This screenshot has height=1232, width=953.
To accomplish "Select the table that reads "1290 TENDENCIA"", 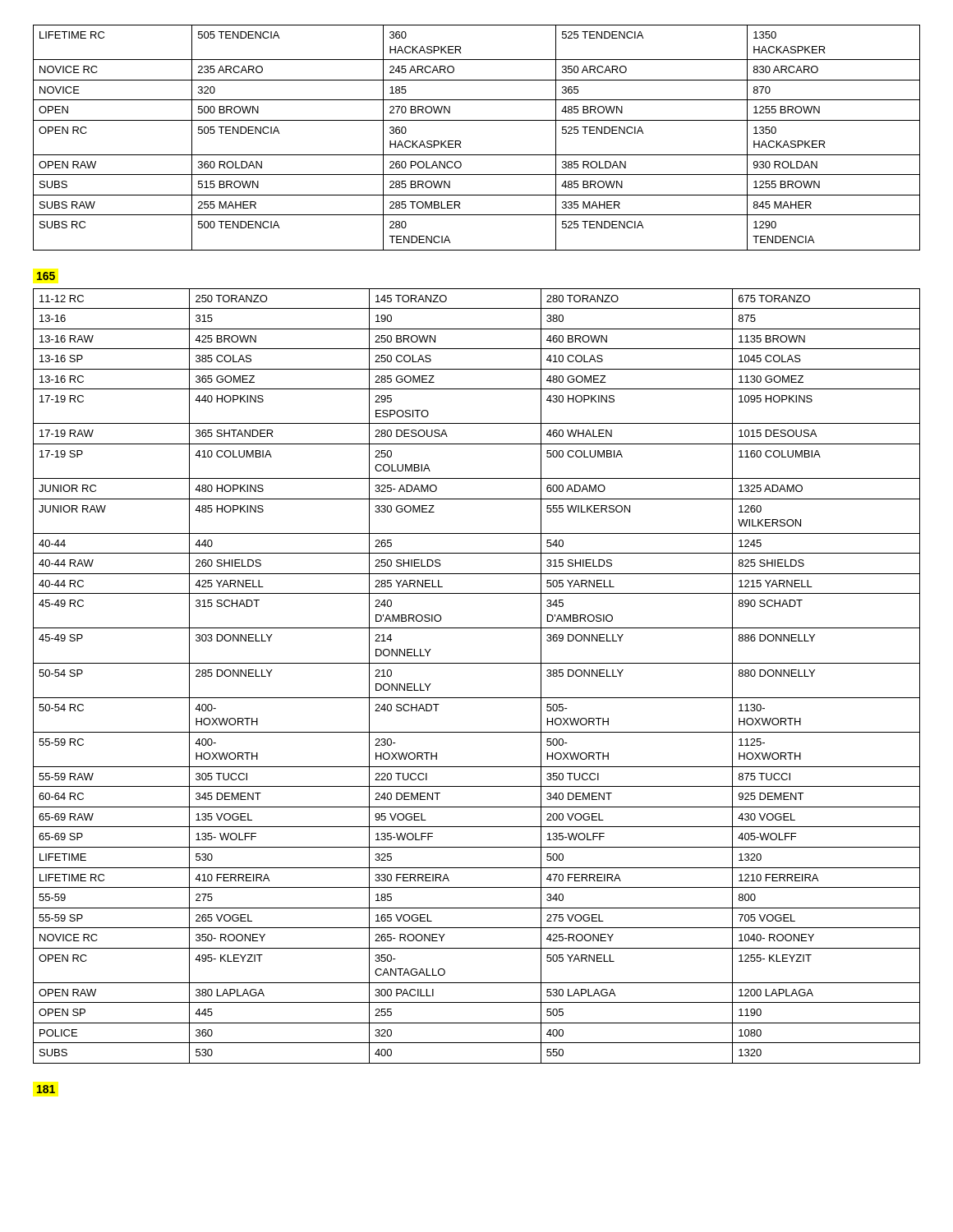I will pos(476,137).
